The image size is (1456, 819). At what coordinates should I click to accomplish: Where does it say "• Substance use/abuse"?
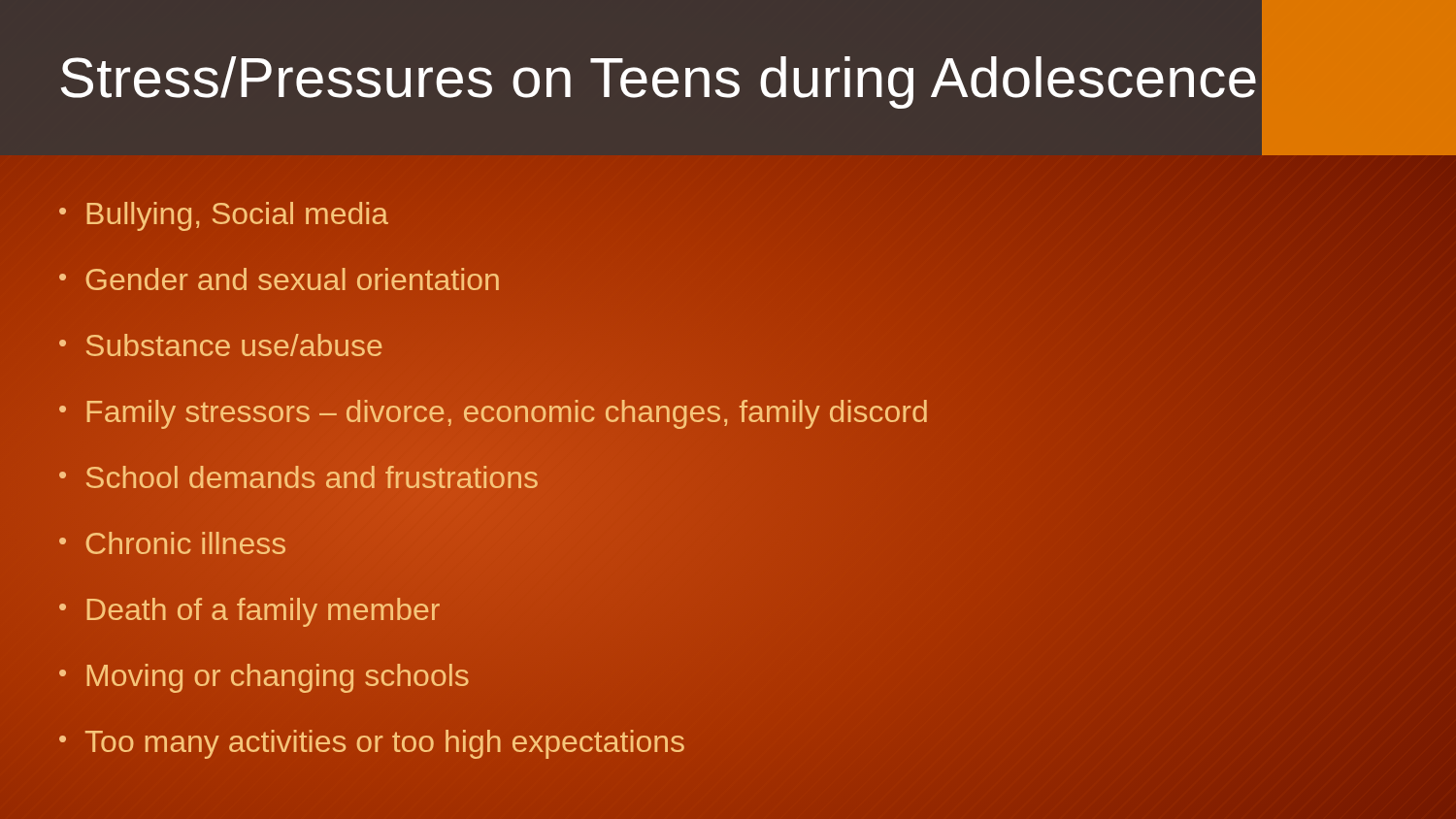click(221, 345)
